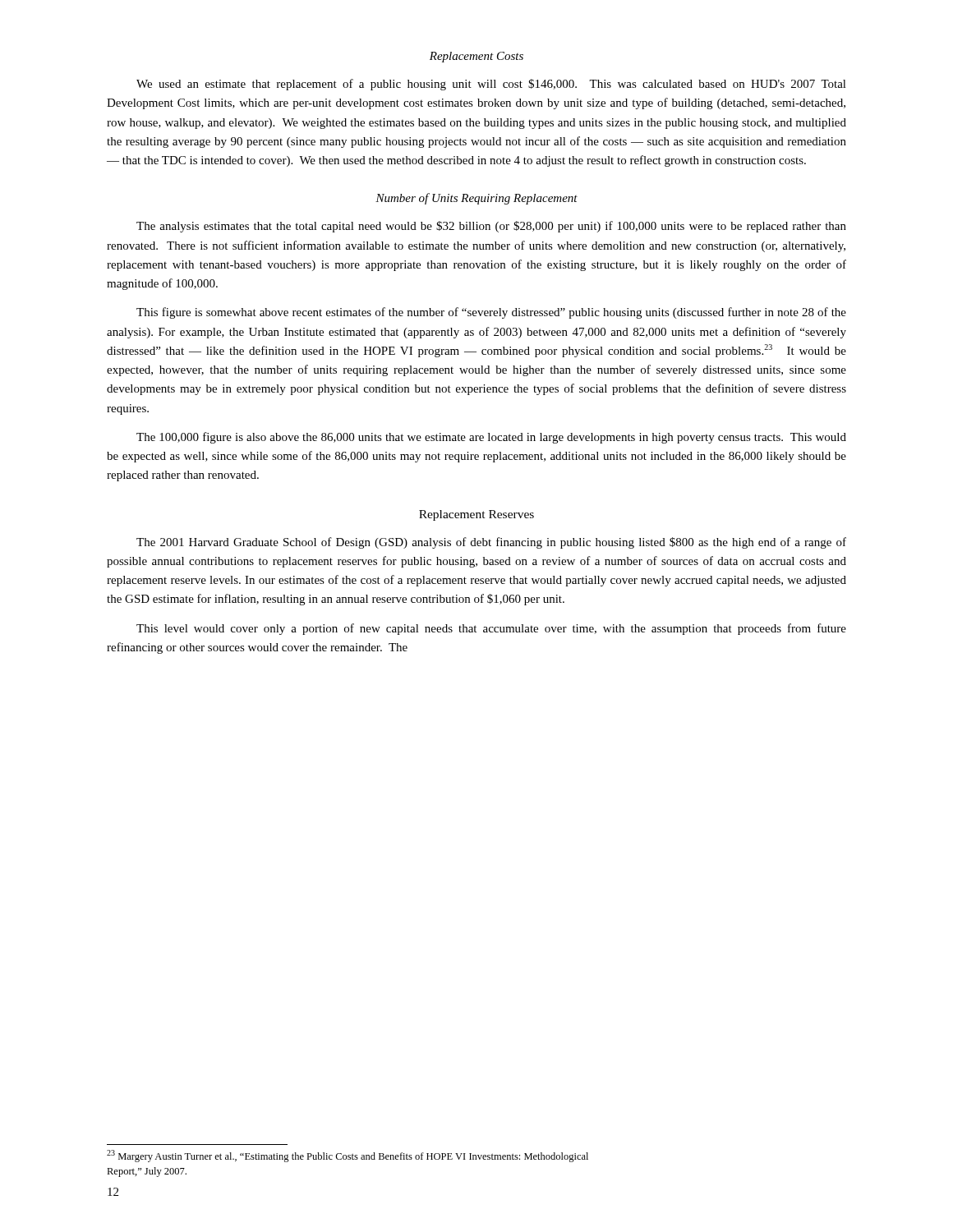Click on the text block containing "This figure is somewhat"
Viewport: 953px width, 1232px height.
pos(476,360)
